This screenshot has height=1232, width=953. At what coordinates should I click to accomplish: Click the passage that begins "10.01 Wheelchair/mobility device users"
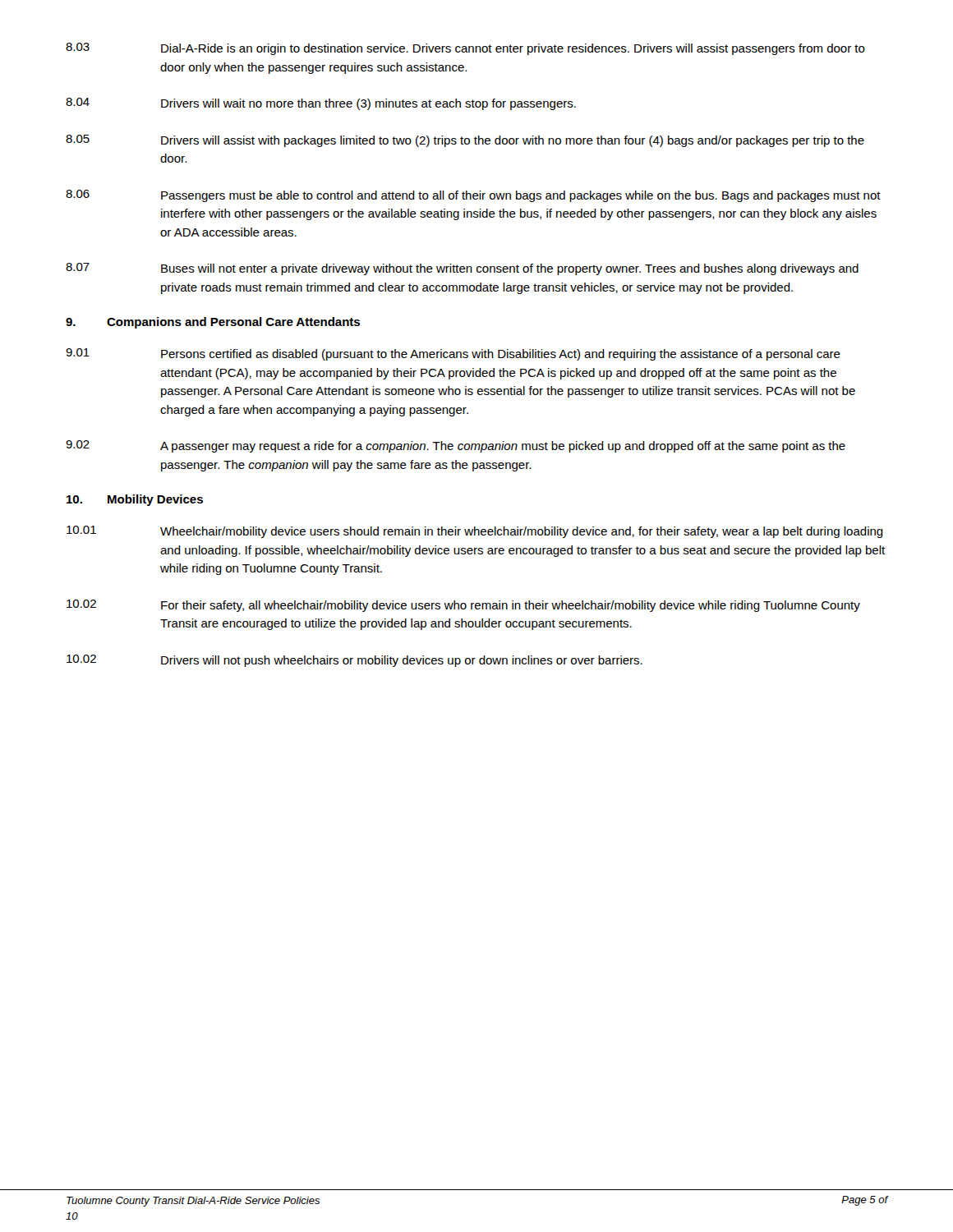476,550
